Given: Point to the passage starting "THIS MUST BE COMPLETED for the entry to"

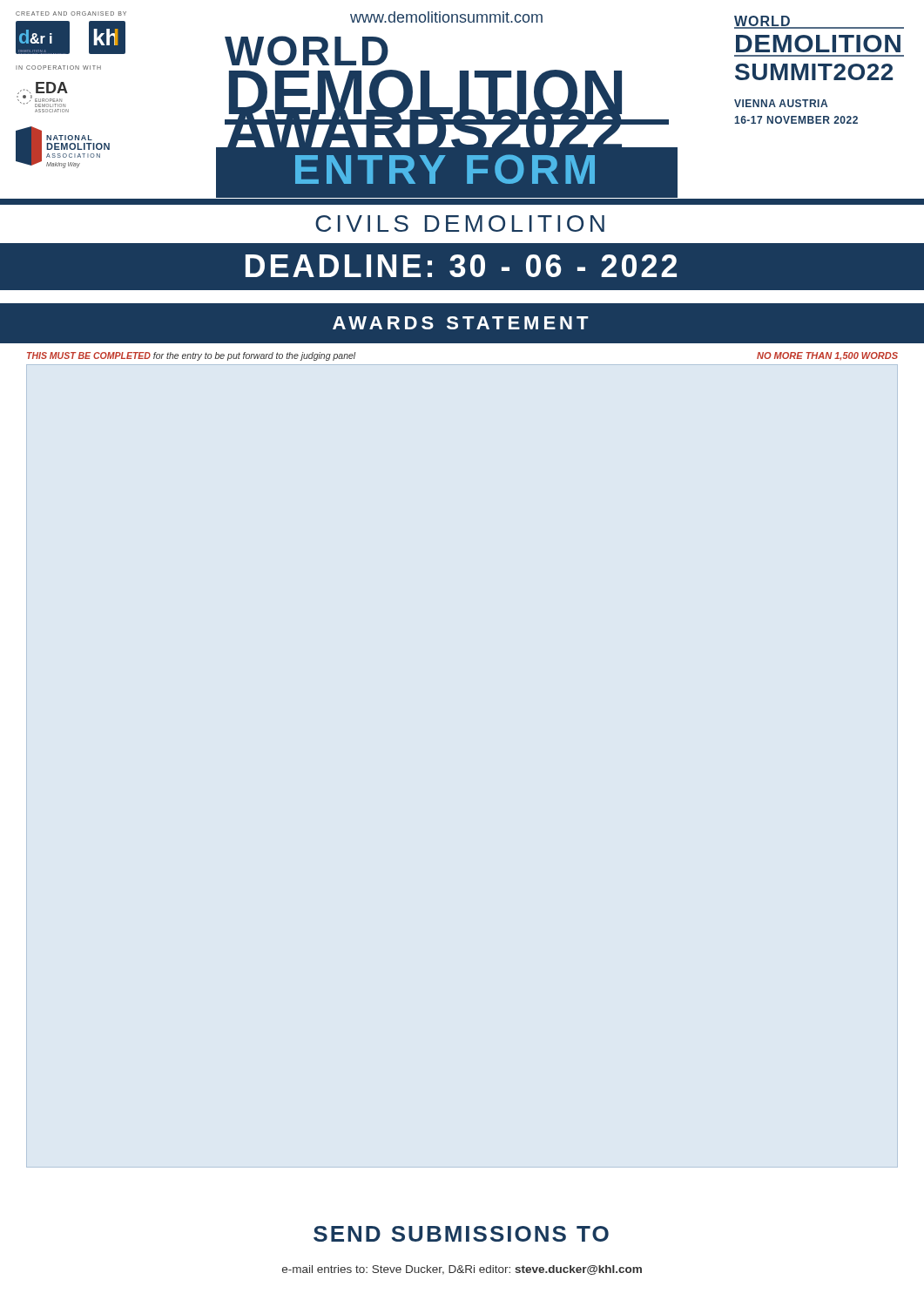Looking at the screenshot, I should click(x=462, y=356).
